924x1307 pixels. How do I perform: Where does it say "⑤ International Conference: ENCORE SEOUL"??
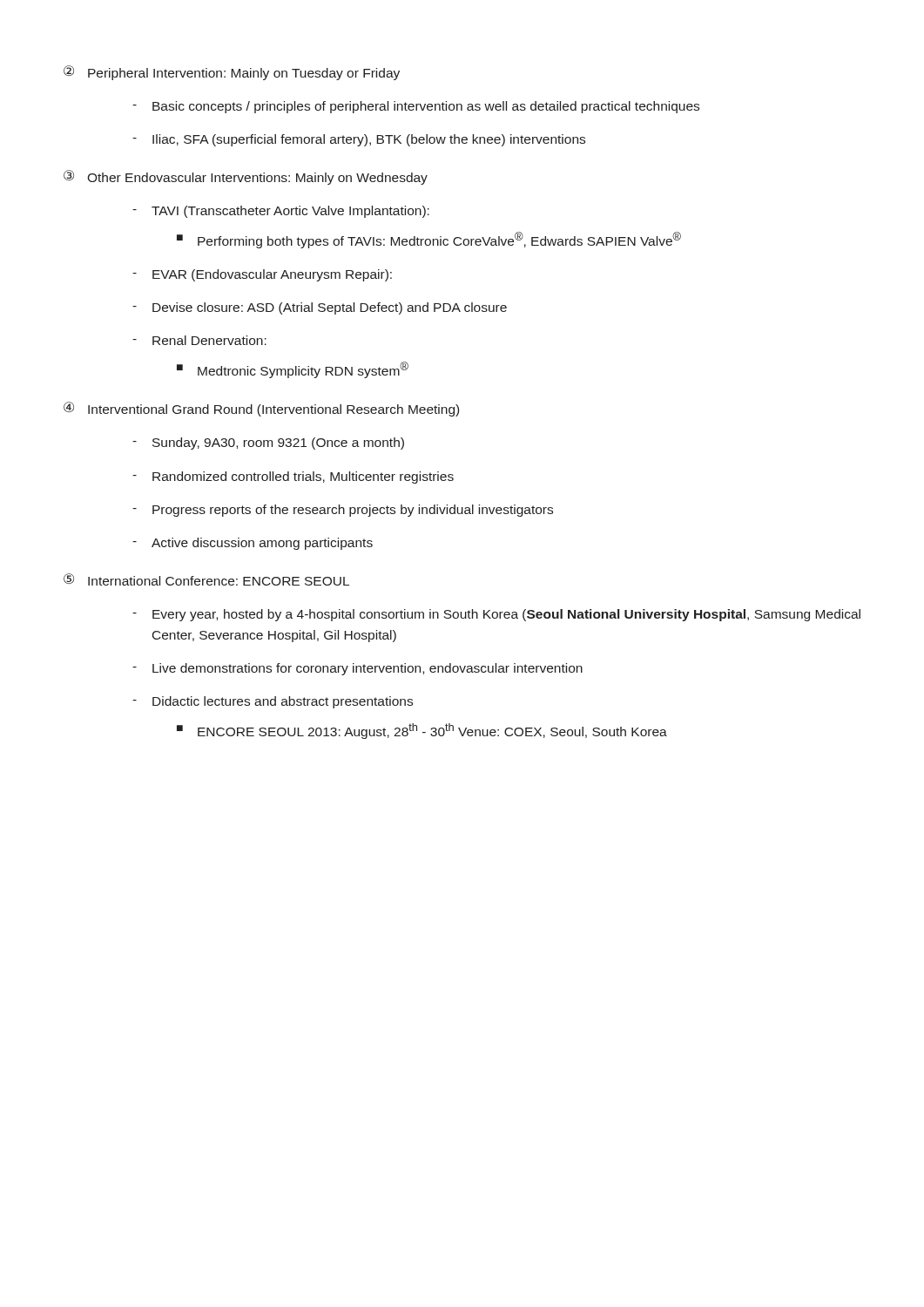coord(206,579)
